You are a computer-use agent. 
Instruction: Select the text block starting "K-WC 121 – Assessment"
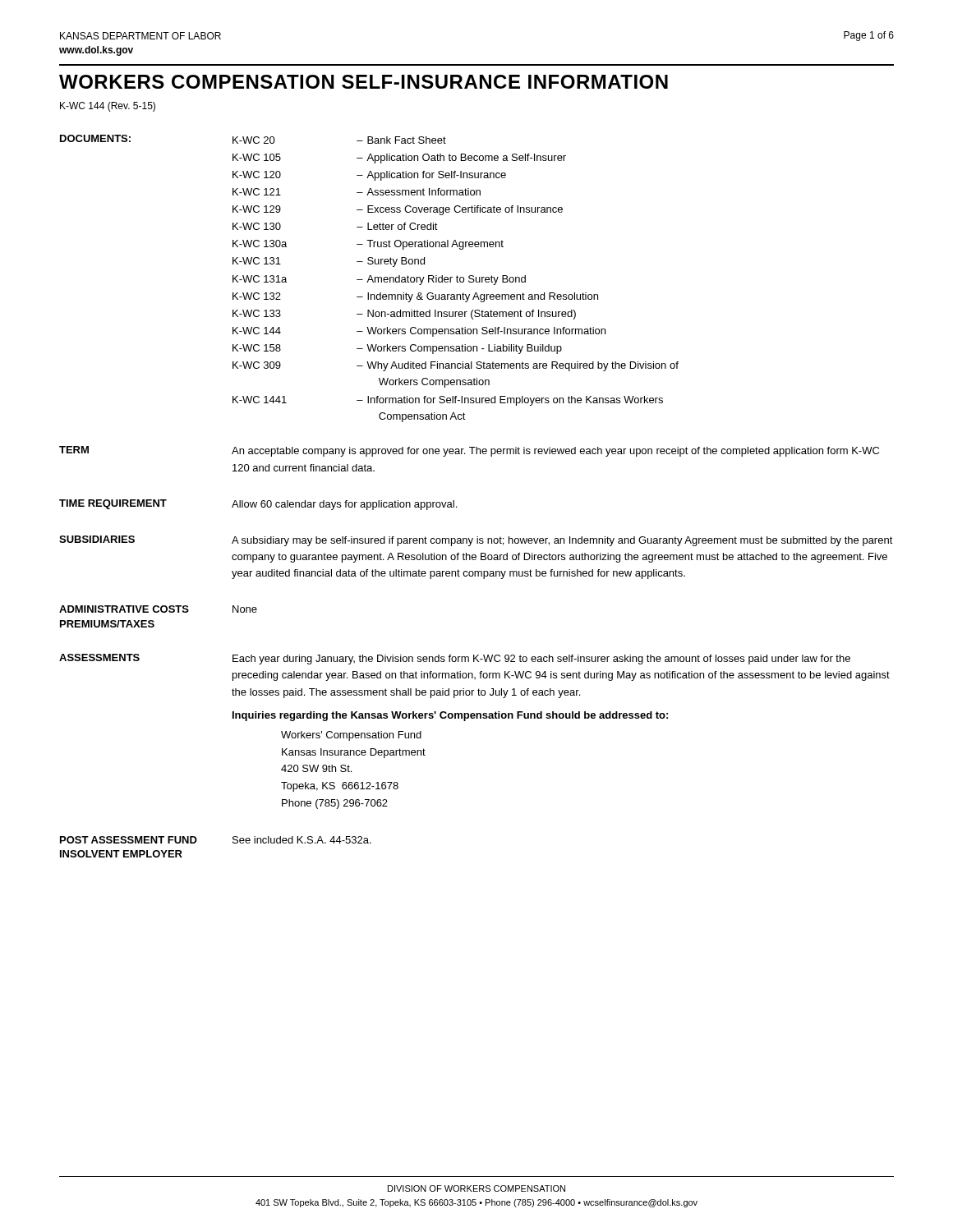tap(357, 192)
